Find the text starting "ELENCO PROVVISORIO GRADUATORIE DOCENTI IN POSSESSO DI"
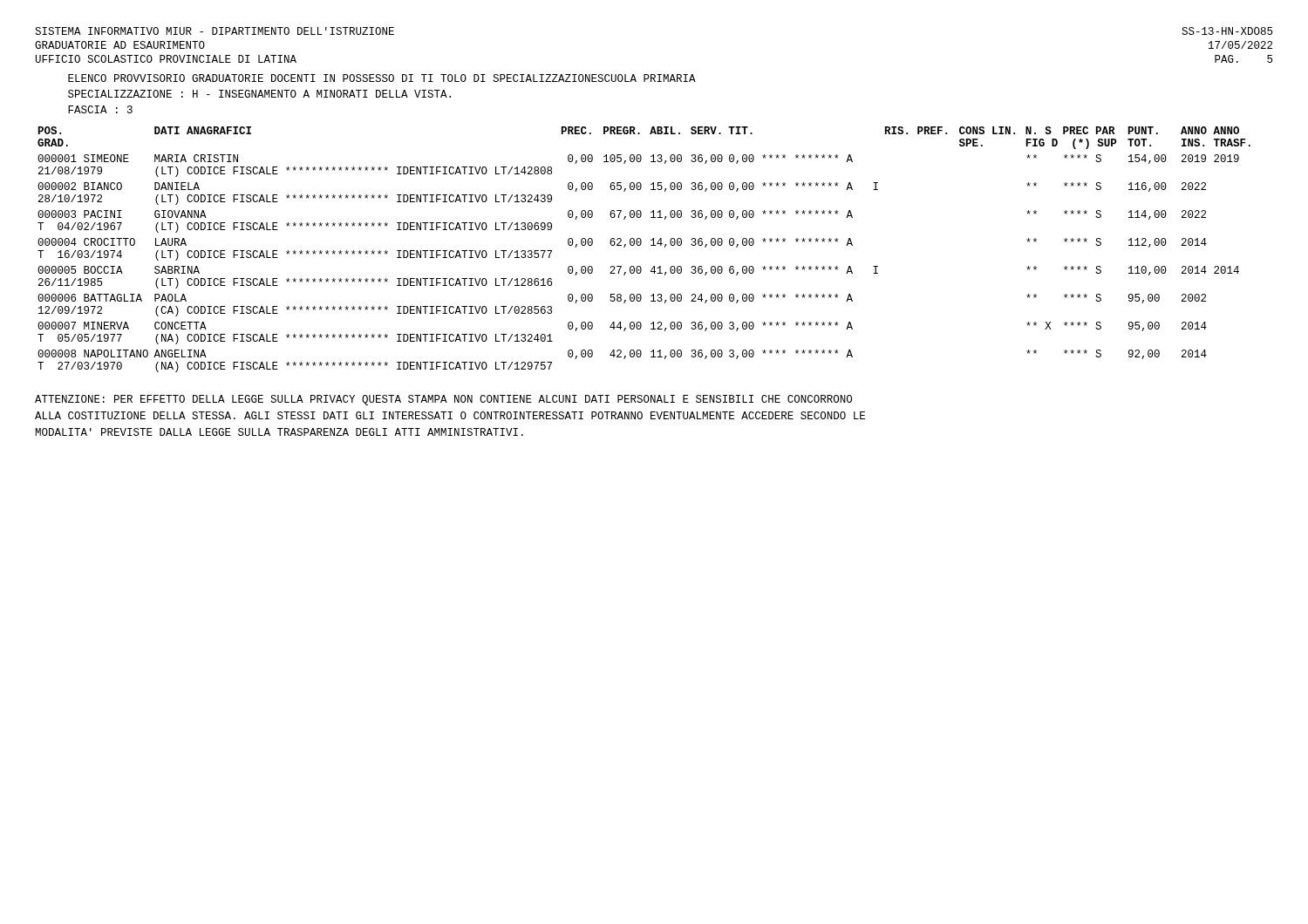 click(x=365, y=79)
